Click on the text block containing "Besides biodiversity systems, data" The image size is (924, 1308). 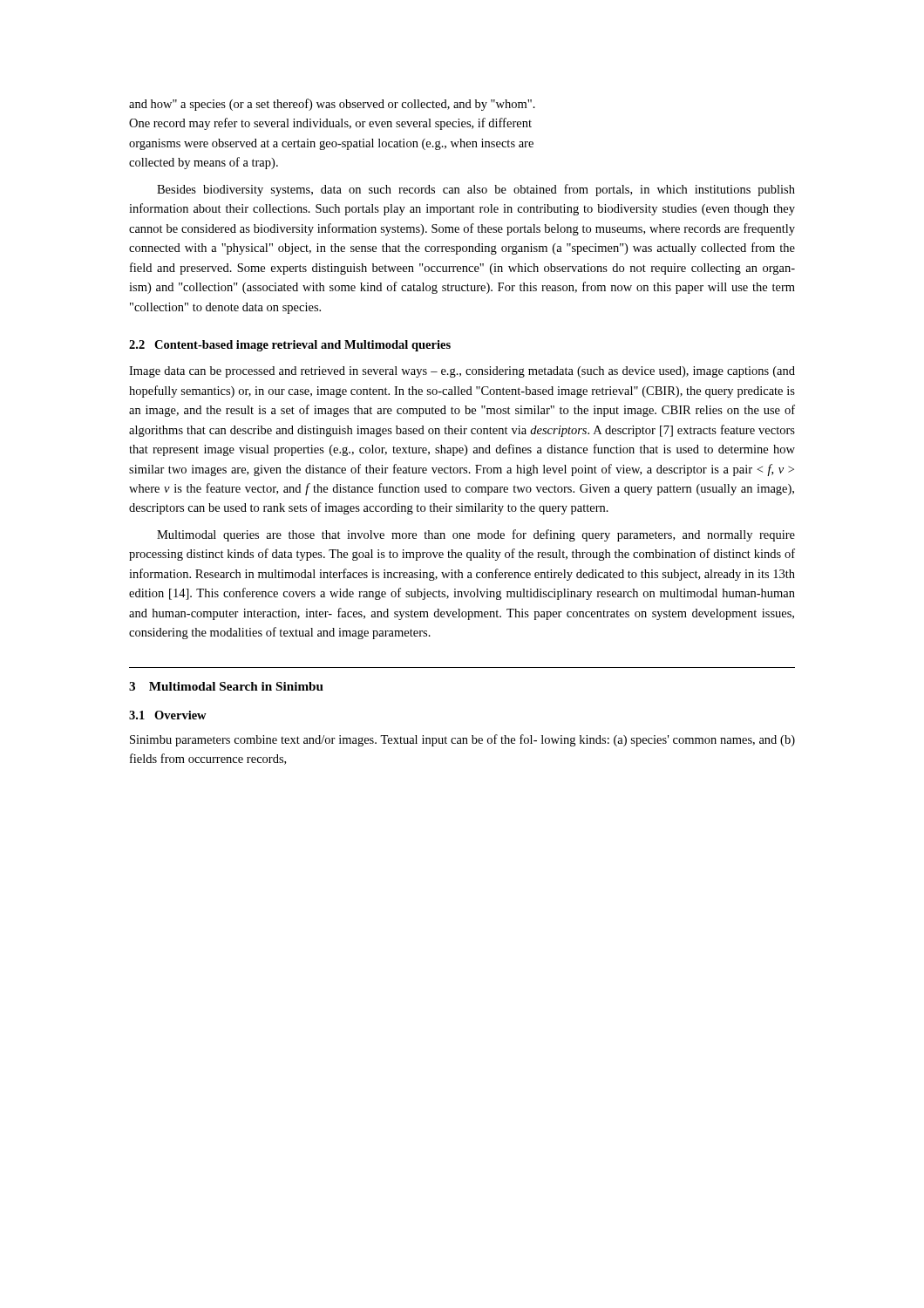[x=462, y=248]
